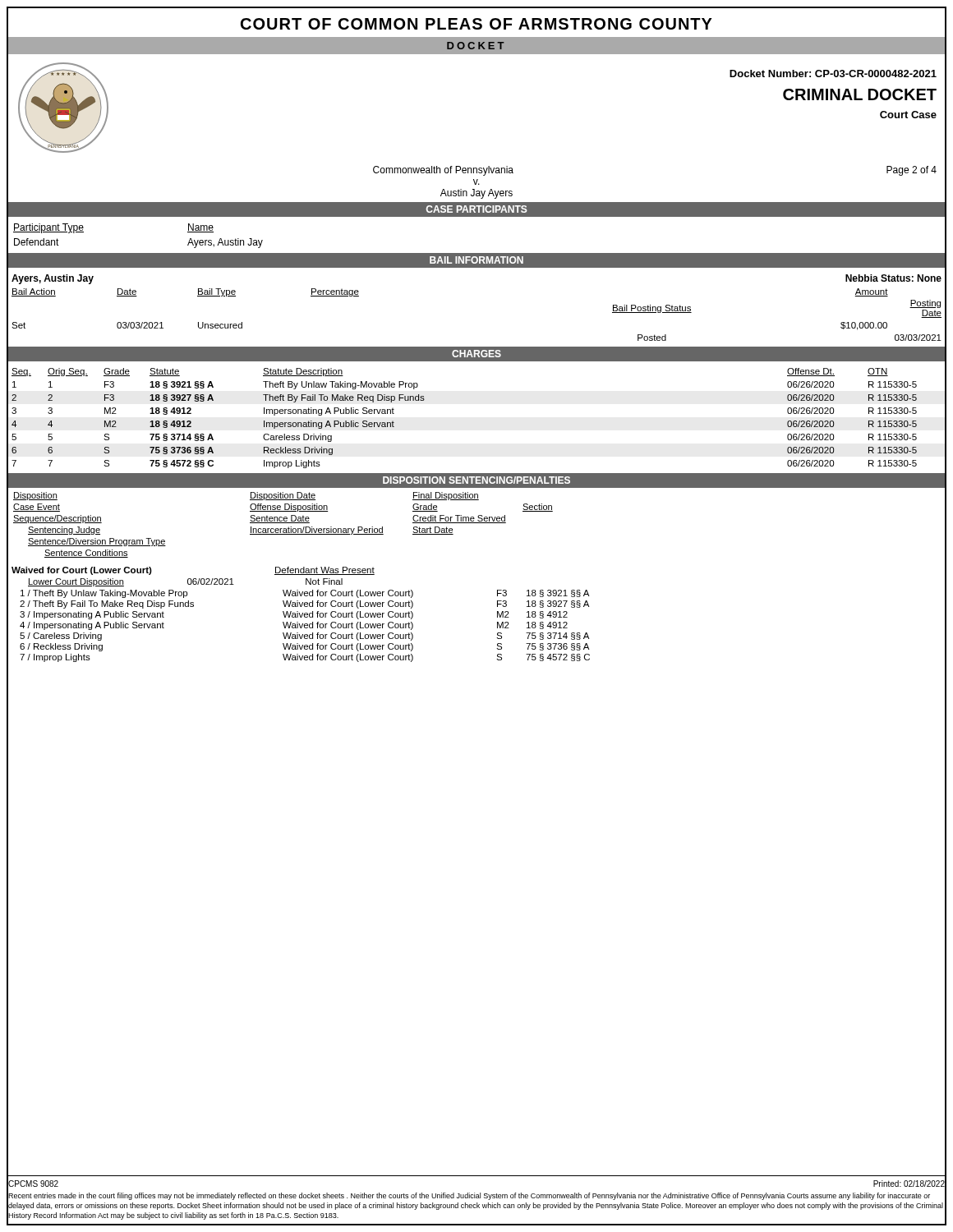The height and width of the screenshot is (1232, 953).
Task: Select the title that reads "COURT OF COMMON PLEAS"
Action: (x=476, y=24)
